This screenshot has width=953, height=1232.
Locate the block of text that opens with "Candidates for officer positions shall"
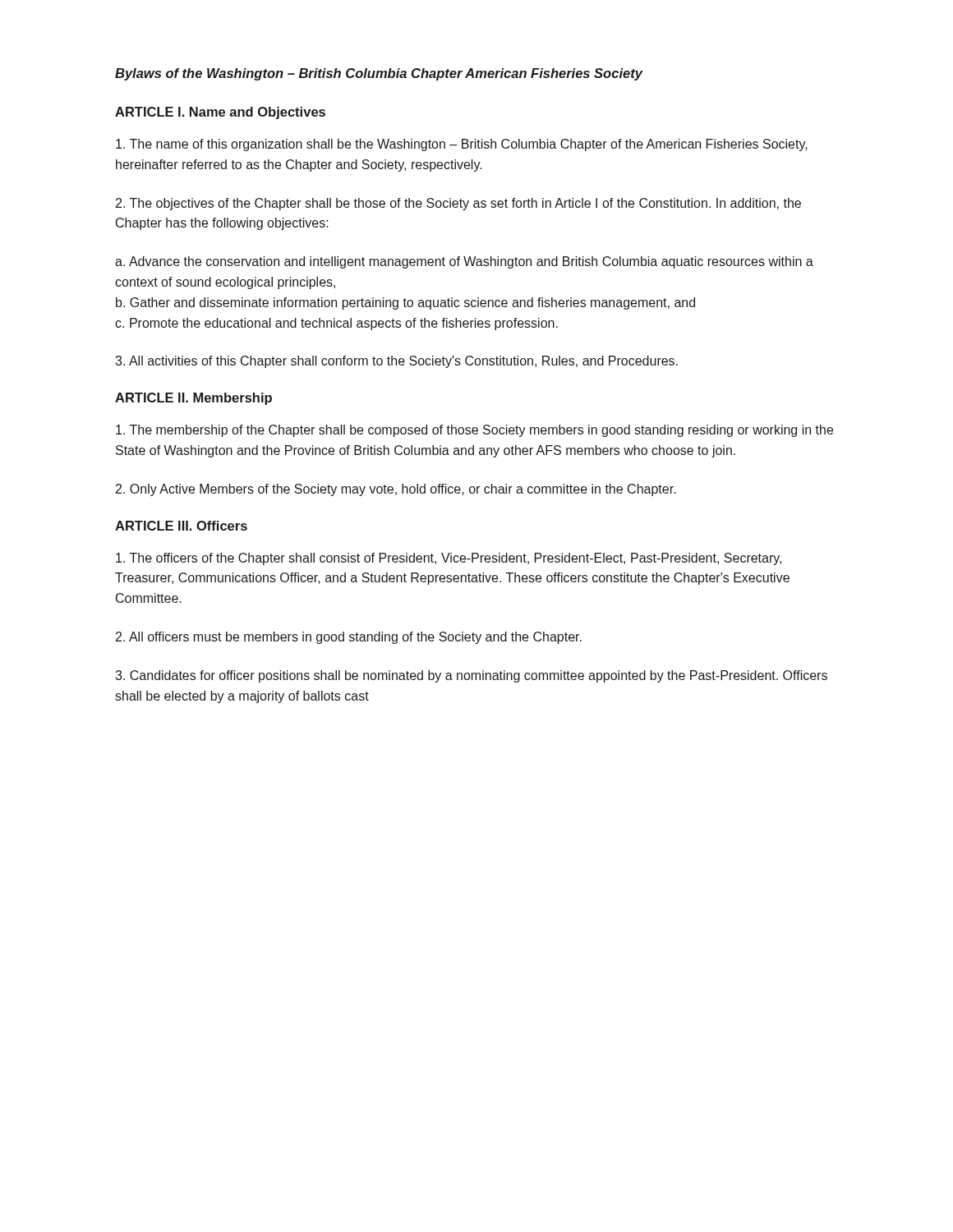(471, 686)
